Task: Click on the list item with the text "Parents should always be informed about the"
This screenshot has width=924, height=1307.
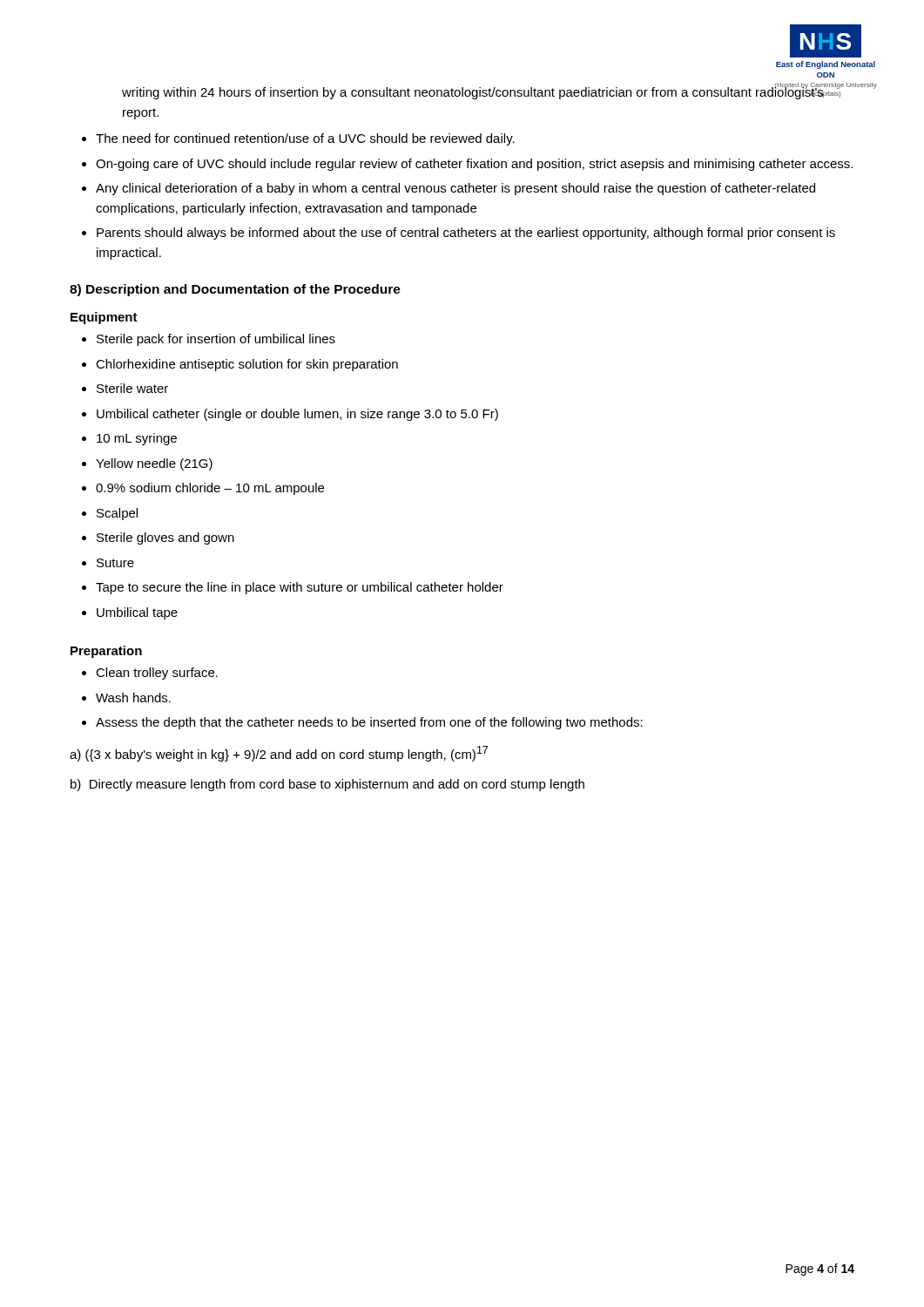Action: pos(466,242)
